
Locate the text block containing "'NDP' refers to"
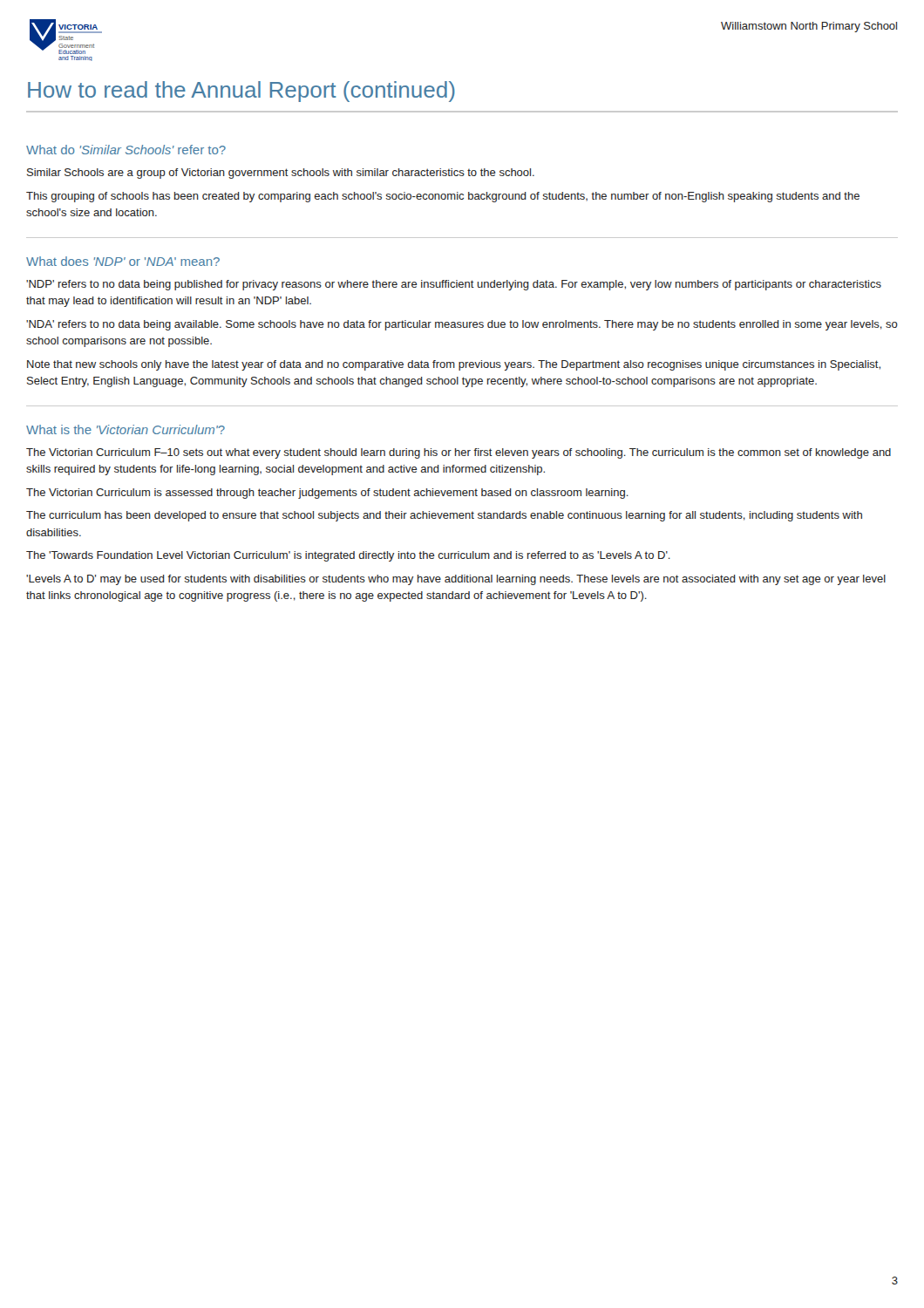point(462,292)
